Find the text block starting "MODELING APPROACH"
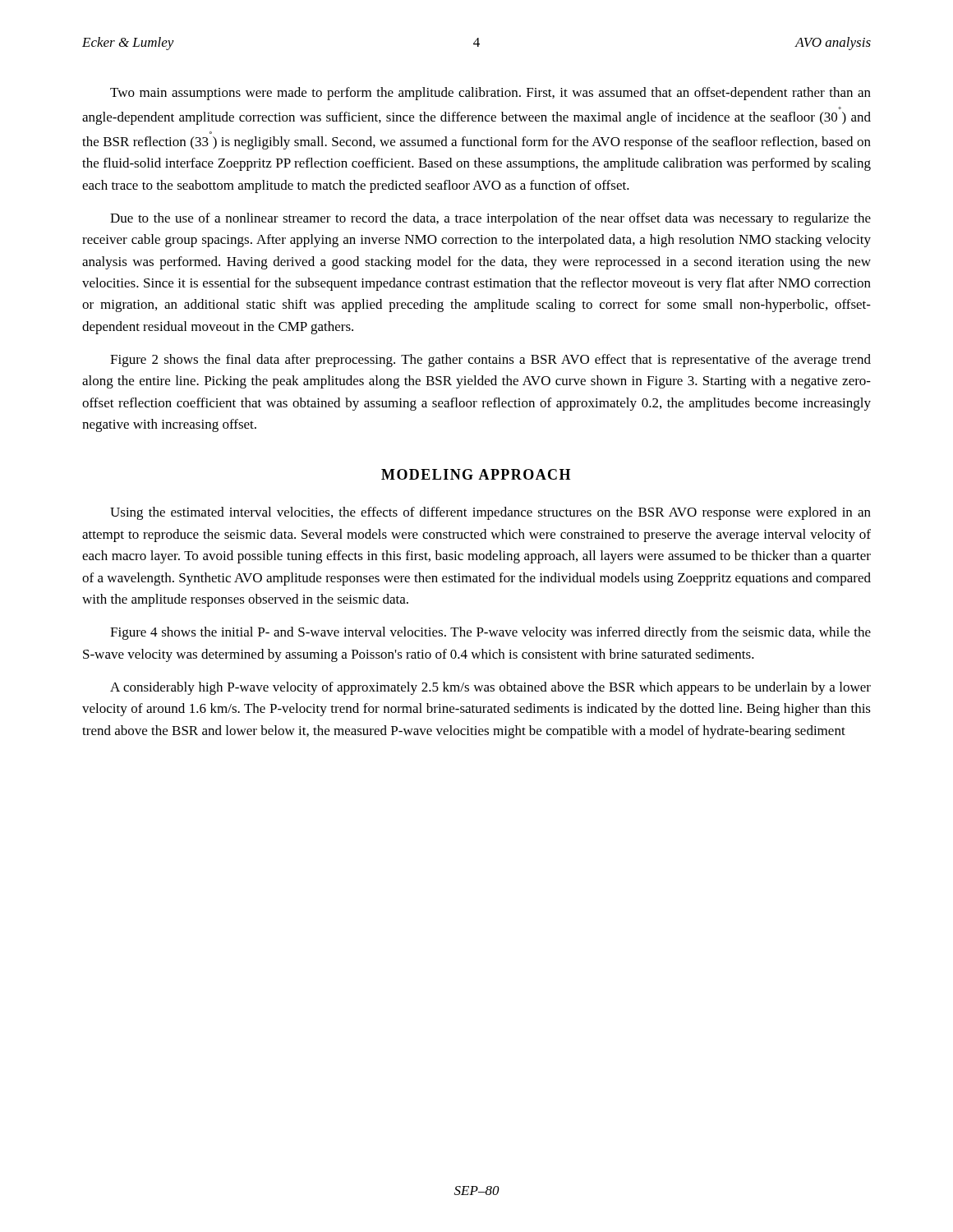Screen dimensions: 1232x953 pos(476,475)
